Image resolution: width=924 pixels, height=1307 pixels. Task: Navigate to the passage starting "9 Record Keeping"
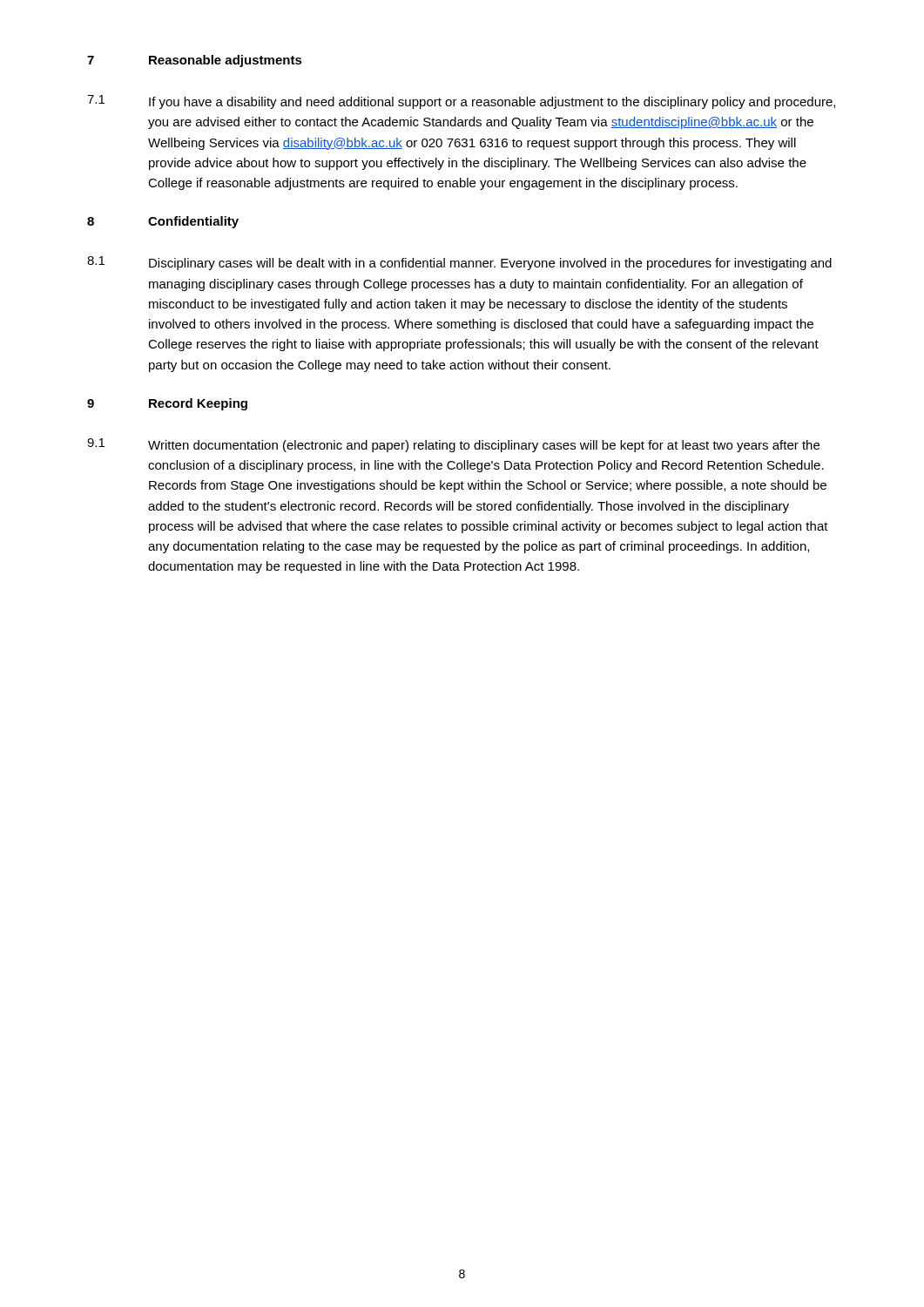[x=168, y=403]
